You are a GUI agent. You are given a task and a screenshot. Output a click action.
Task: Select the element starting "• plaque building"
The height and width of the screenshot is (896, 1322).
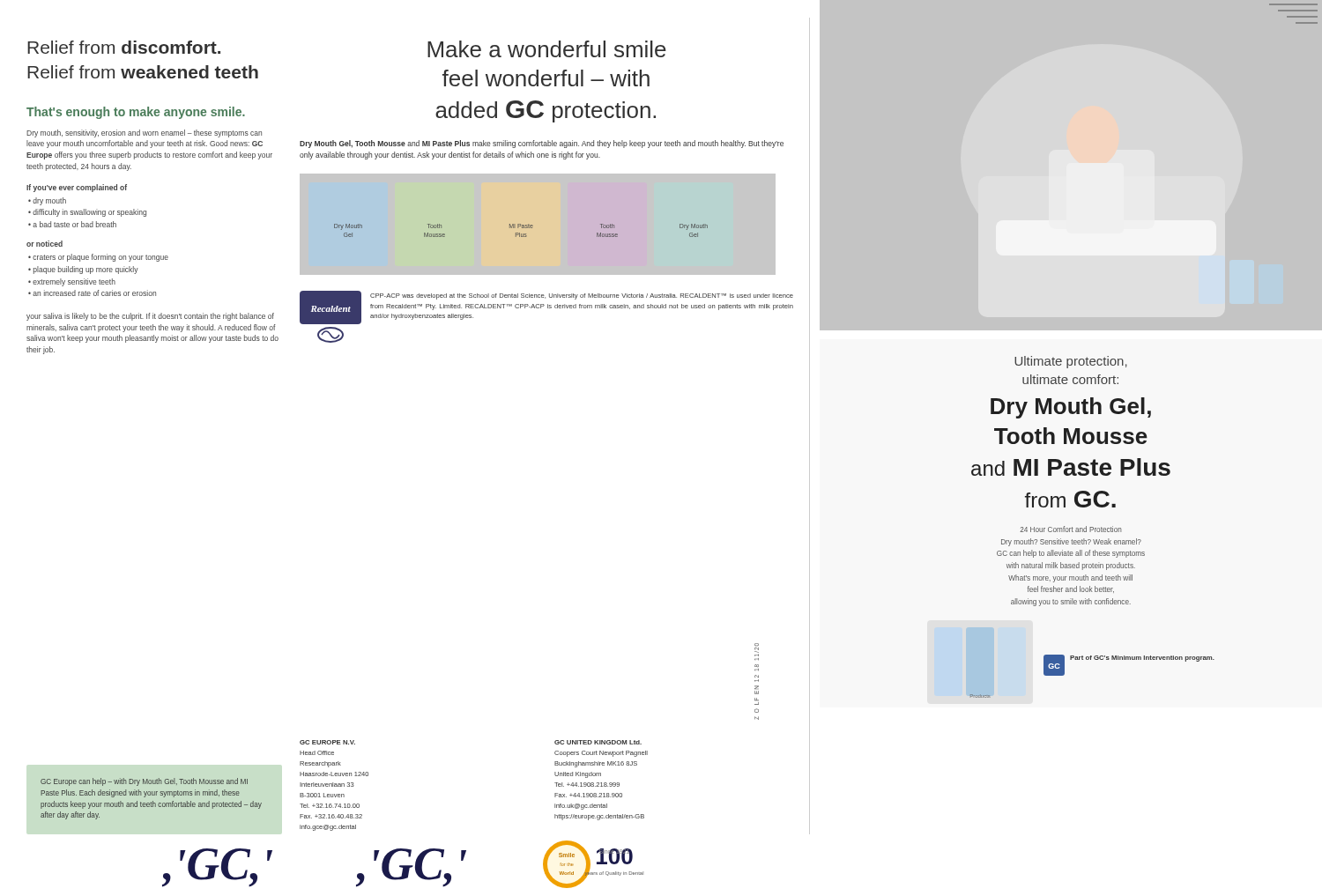(154, 270)
